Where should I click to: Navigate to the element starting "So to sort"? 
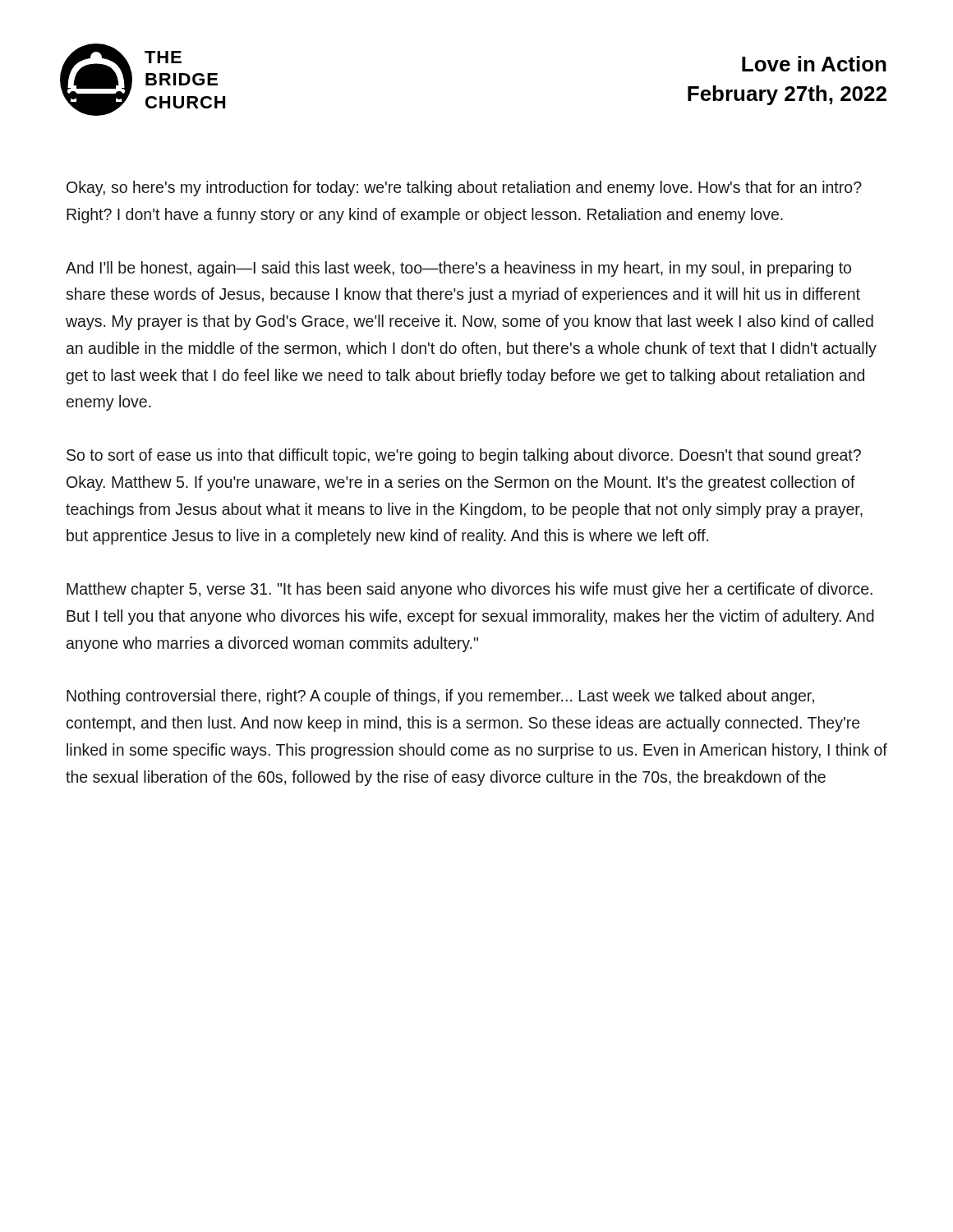pos(476,496)
